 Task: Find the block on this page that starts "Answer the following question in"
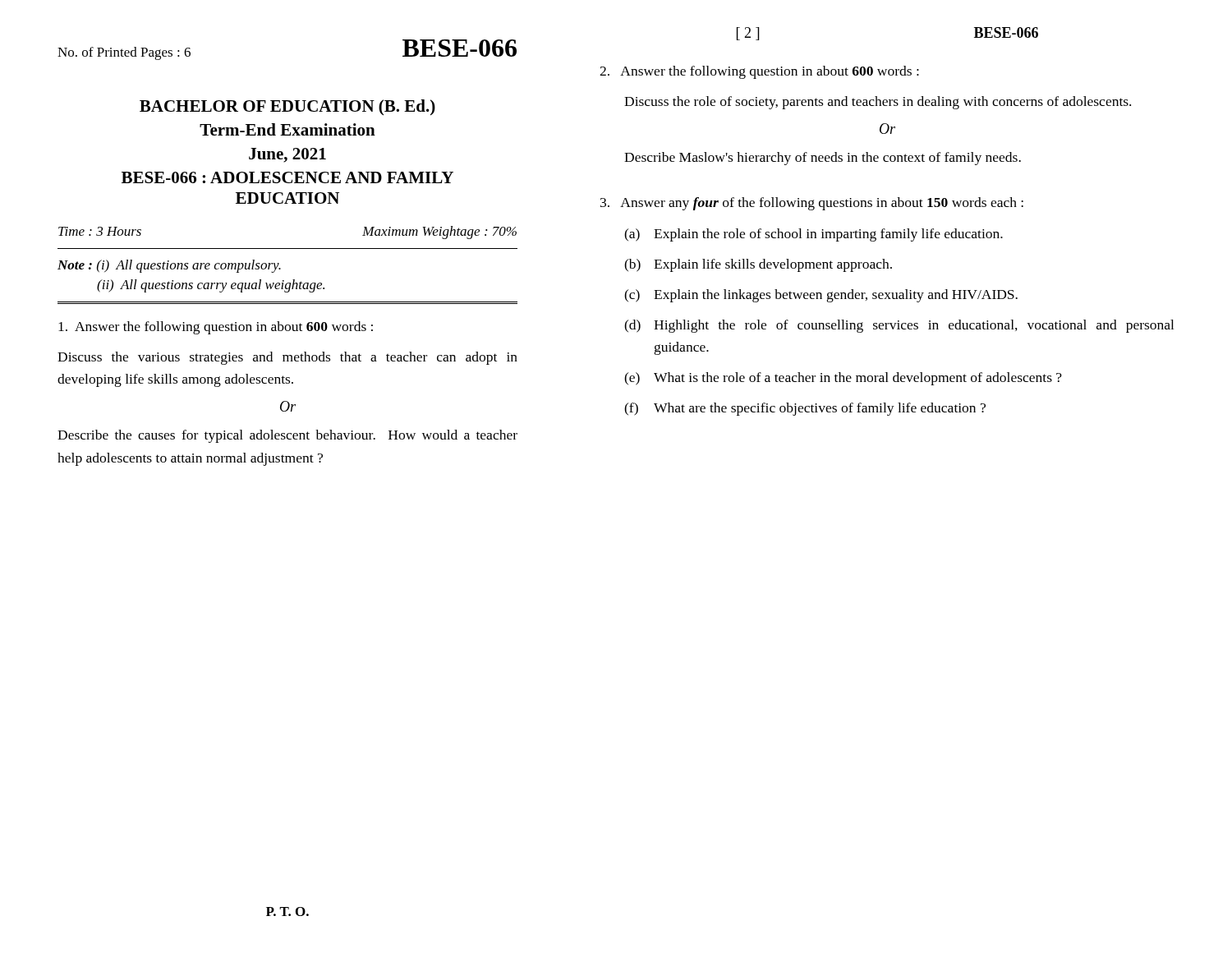pyautogui.click(x=287, y=392)
